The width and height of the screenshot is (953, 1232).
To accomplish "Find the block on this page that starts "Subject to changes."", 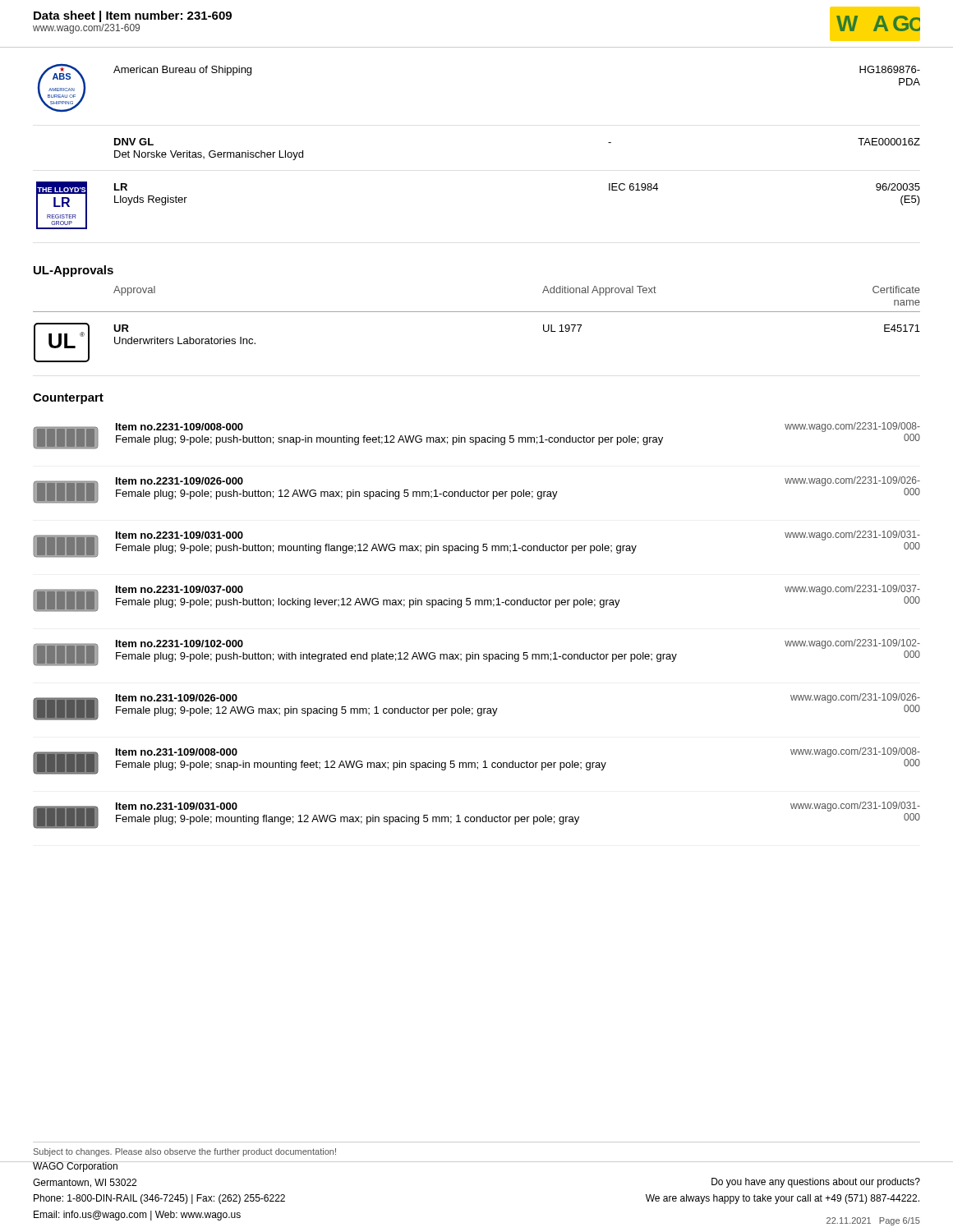I will click(x=185, y=1152).
